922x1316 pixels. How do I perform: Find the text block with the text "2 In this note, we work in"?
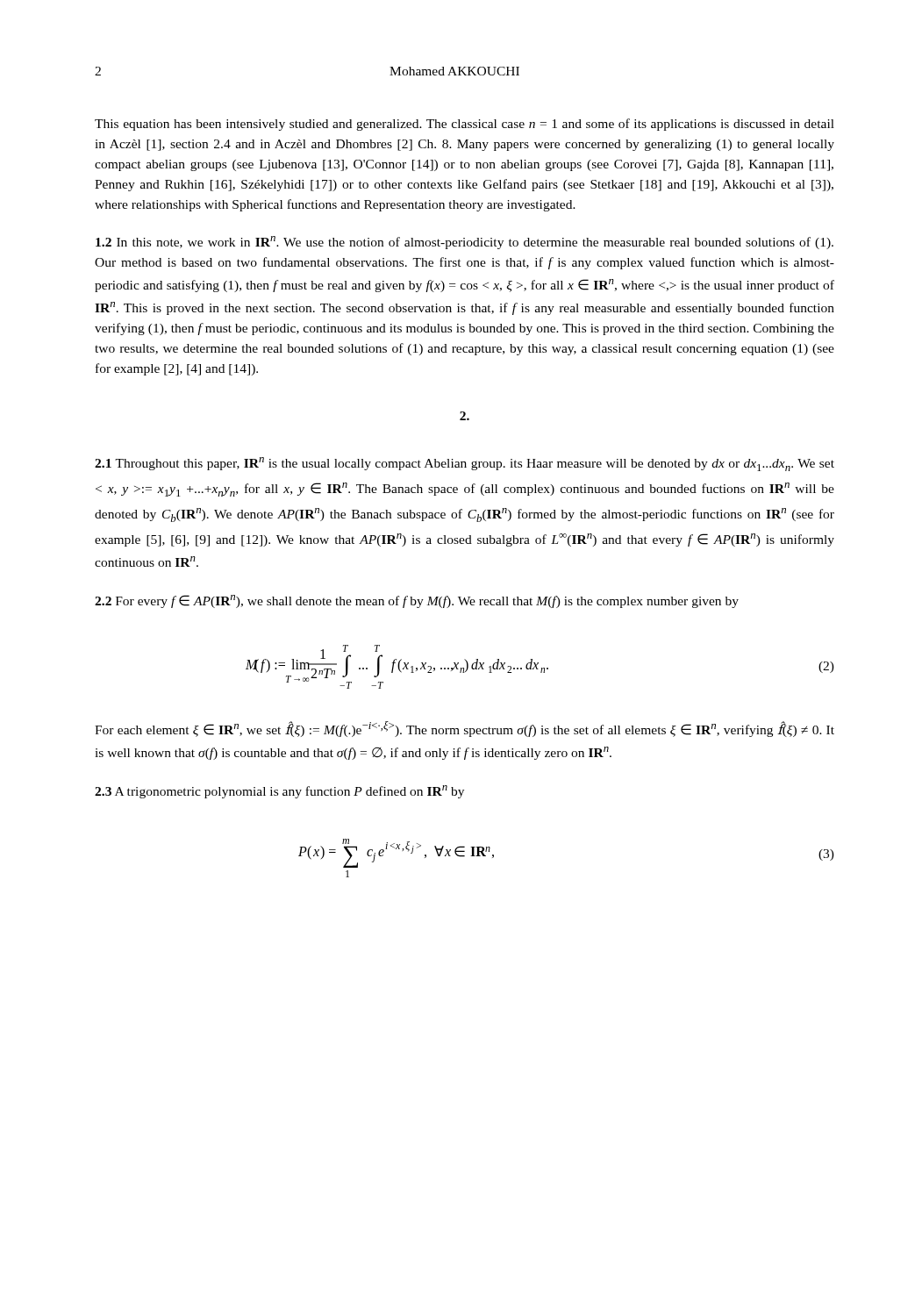(x=465, y=303)
